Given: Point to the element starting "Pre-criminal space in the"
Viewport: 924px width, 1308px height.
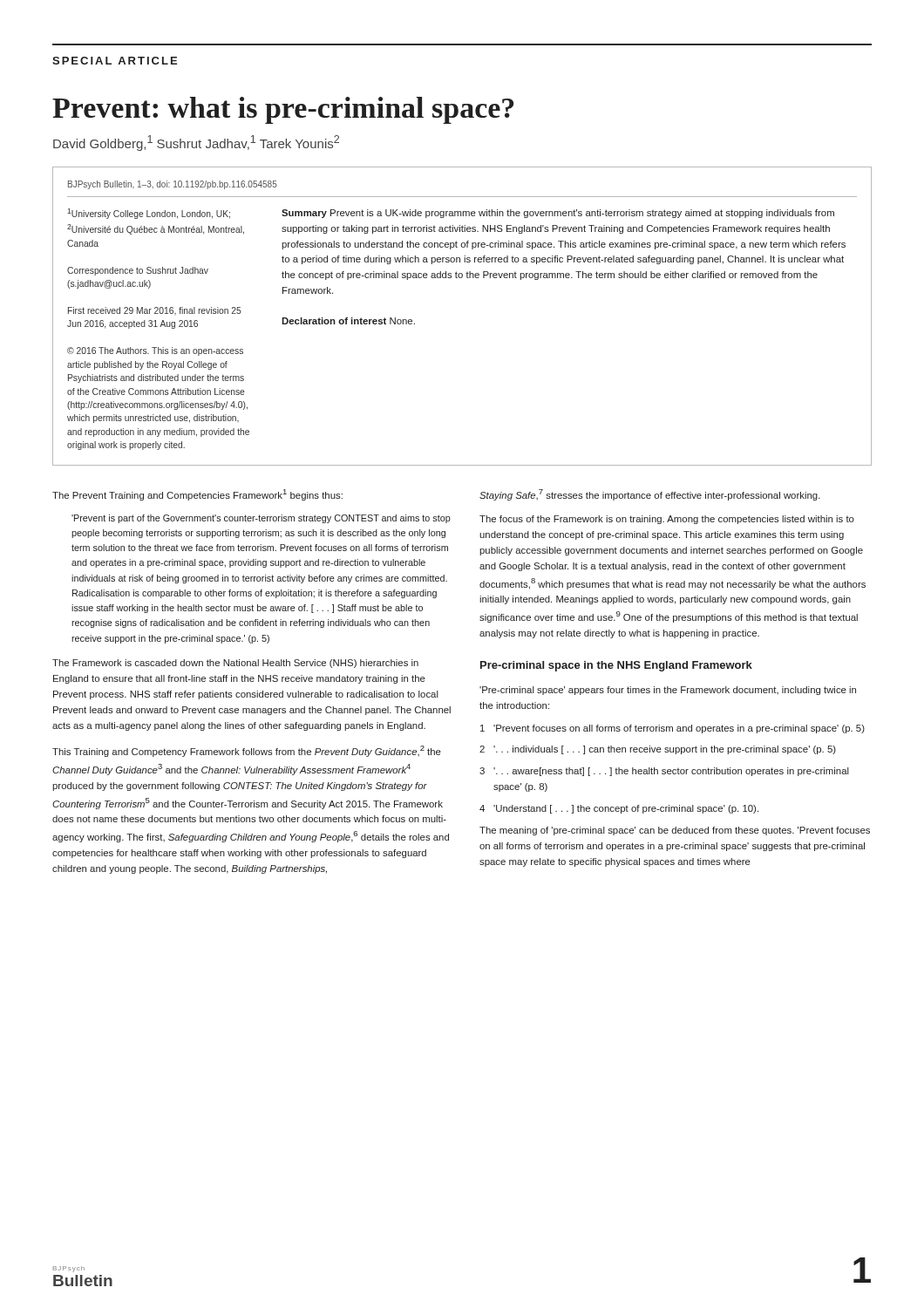Looking at the screenshot, I should (x=616, y=665).
